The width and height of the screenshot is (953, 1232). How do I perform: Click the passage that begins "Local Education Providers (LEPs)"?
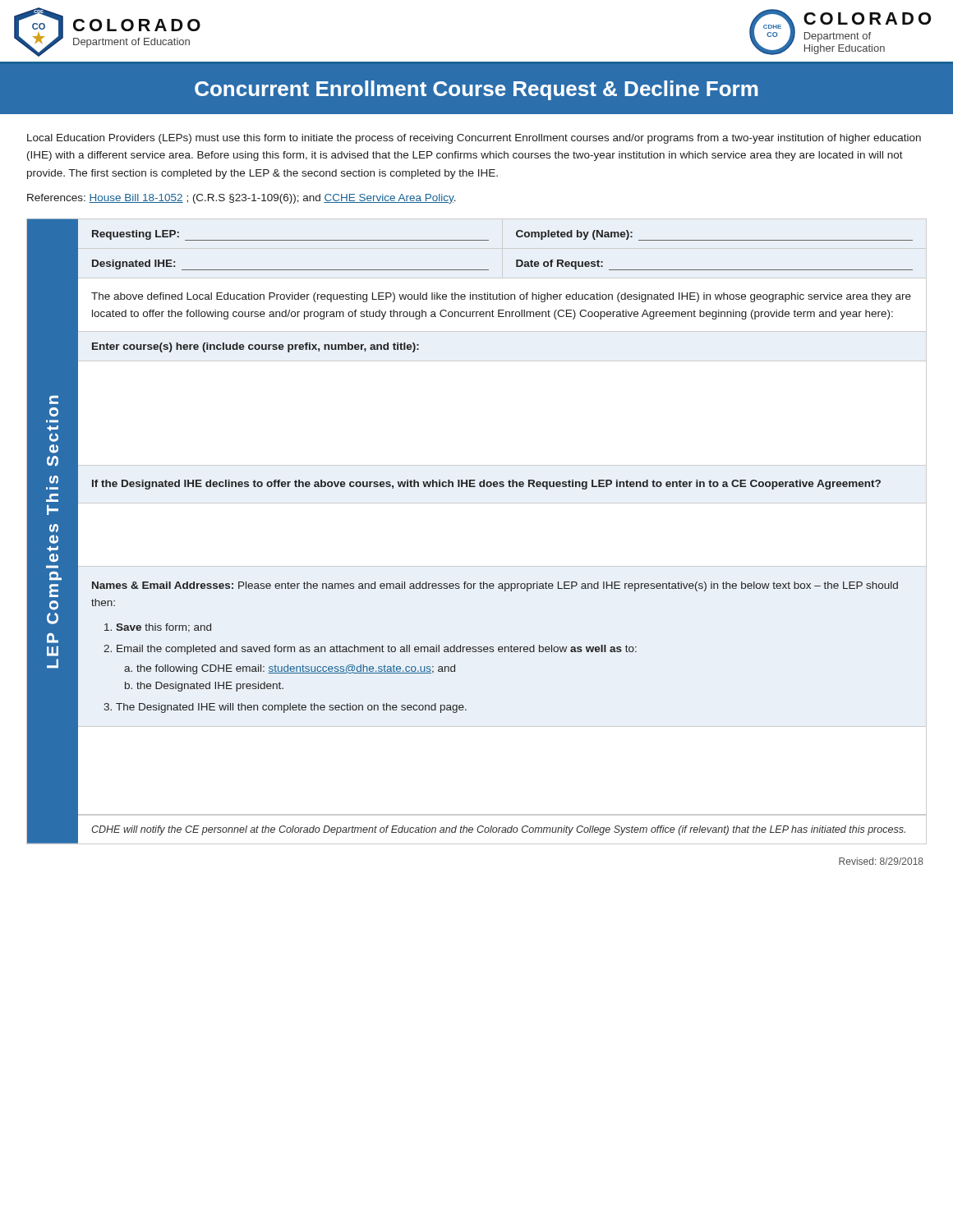point(474,155)
